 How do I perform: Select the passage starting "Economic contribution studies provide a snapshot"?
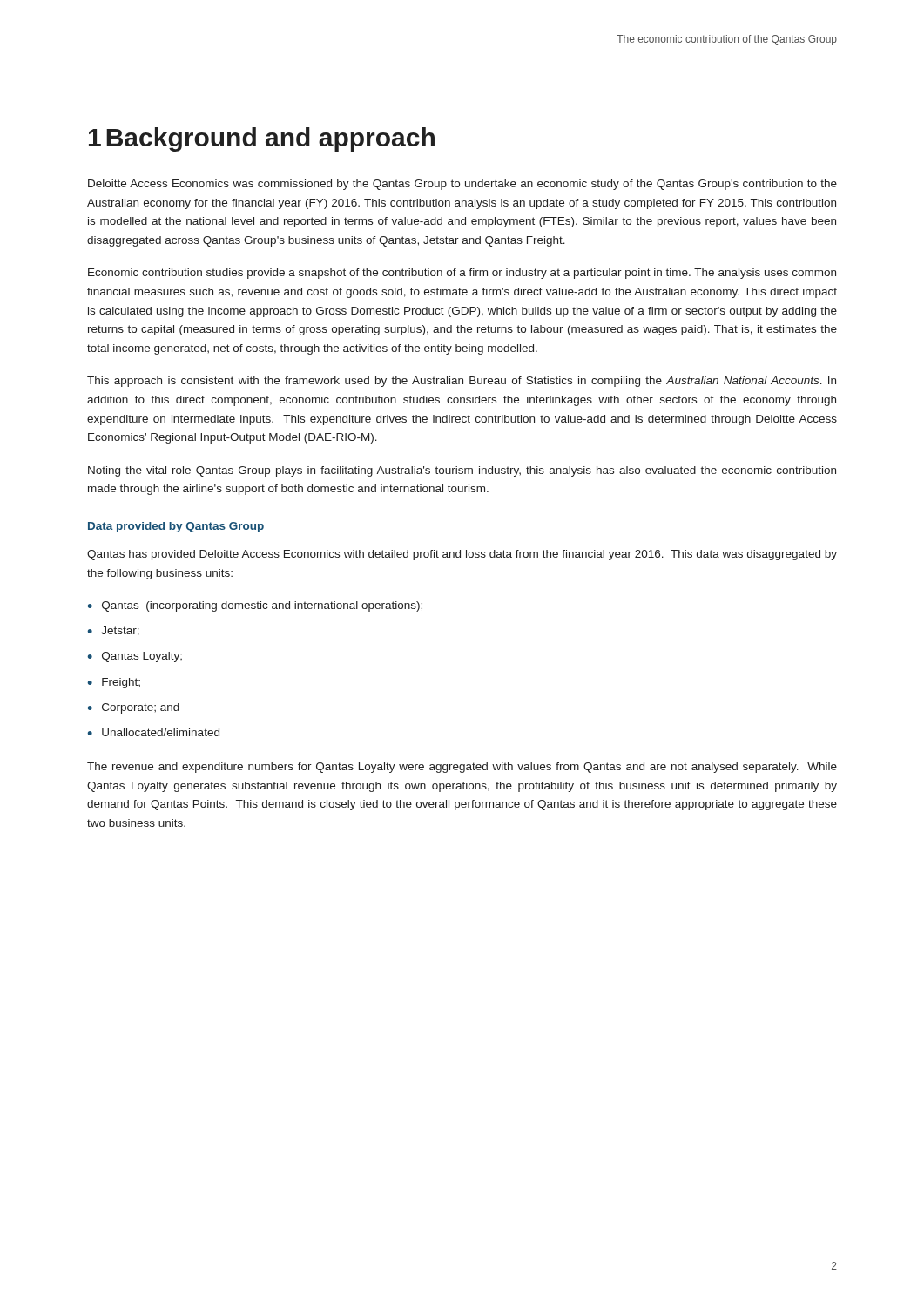click(x=462, y=310)
